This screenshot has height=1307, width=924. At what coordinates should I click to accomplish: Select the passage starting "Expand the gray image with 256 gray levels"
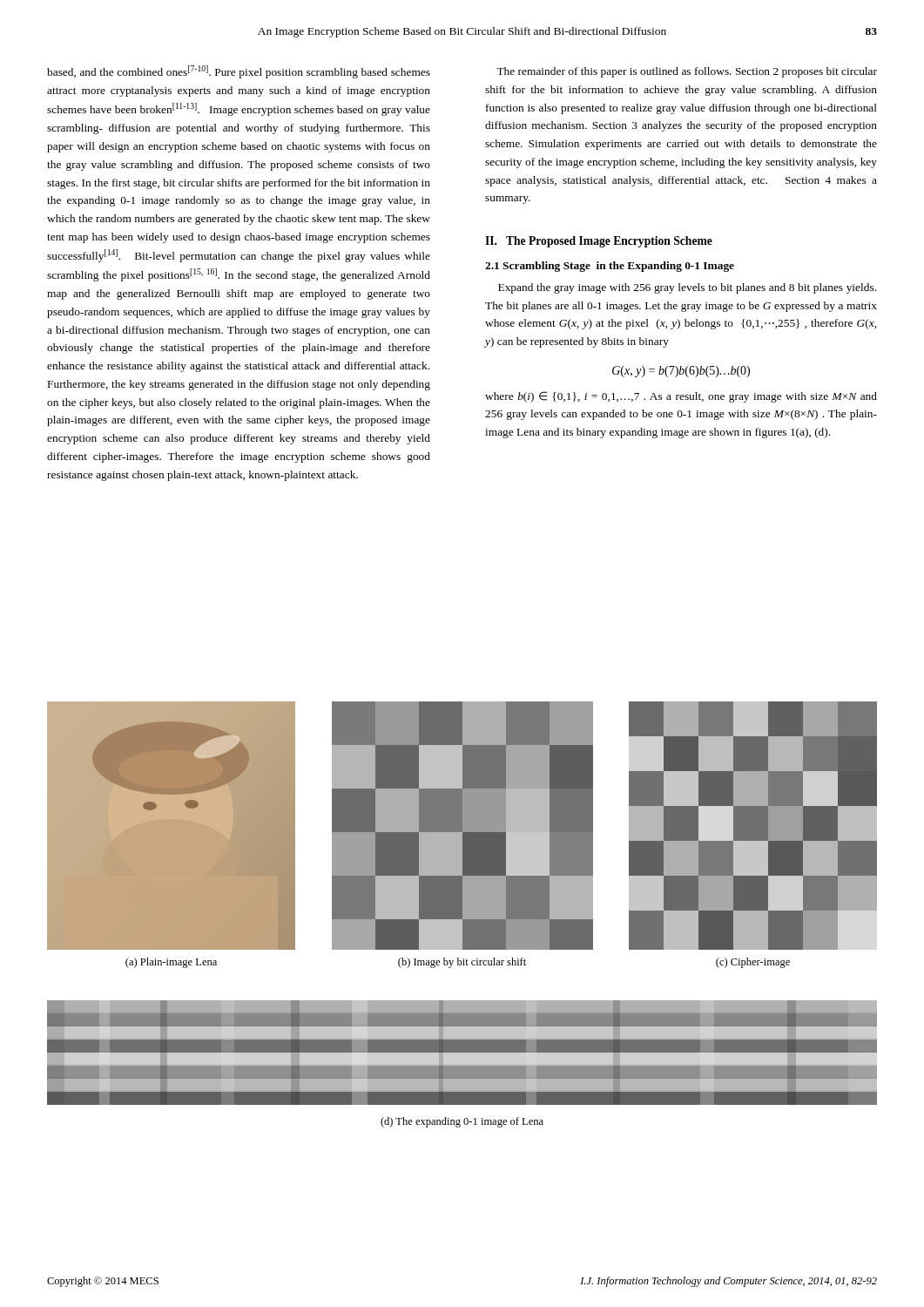tap(681, 314)
